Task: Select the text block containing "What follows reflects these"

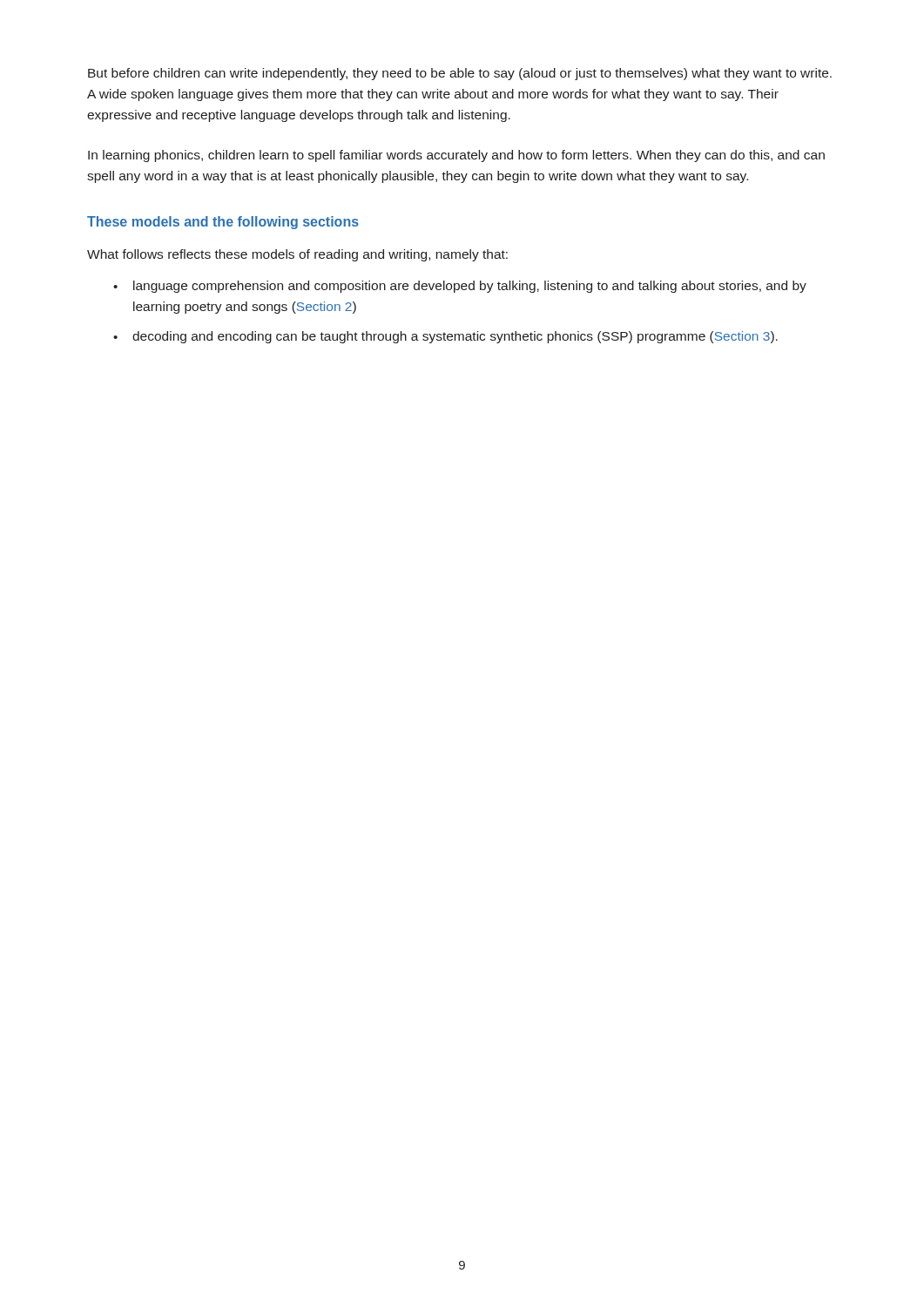Action: (x=298, y=254)
